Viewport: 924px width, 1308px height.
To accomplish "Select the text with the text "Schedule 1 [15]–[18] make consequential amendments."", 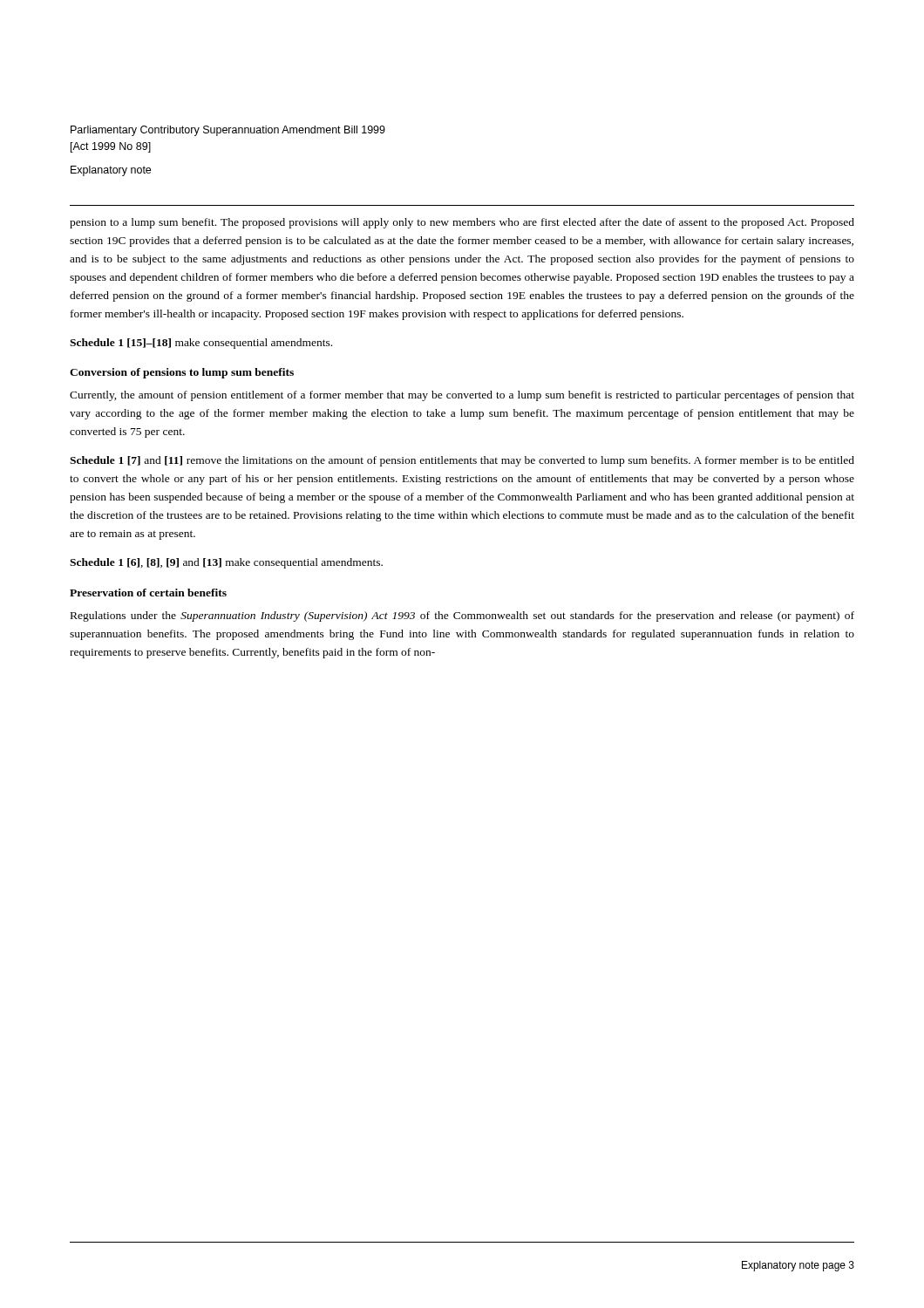I will click(201, 342).
